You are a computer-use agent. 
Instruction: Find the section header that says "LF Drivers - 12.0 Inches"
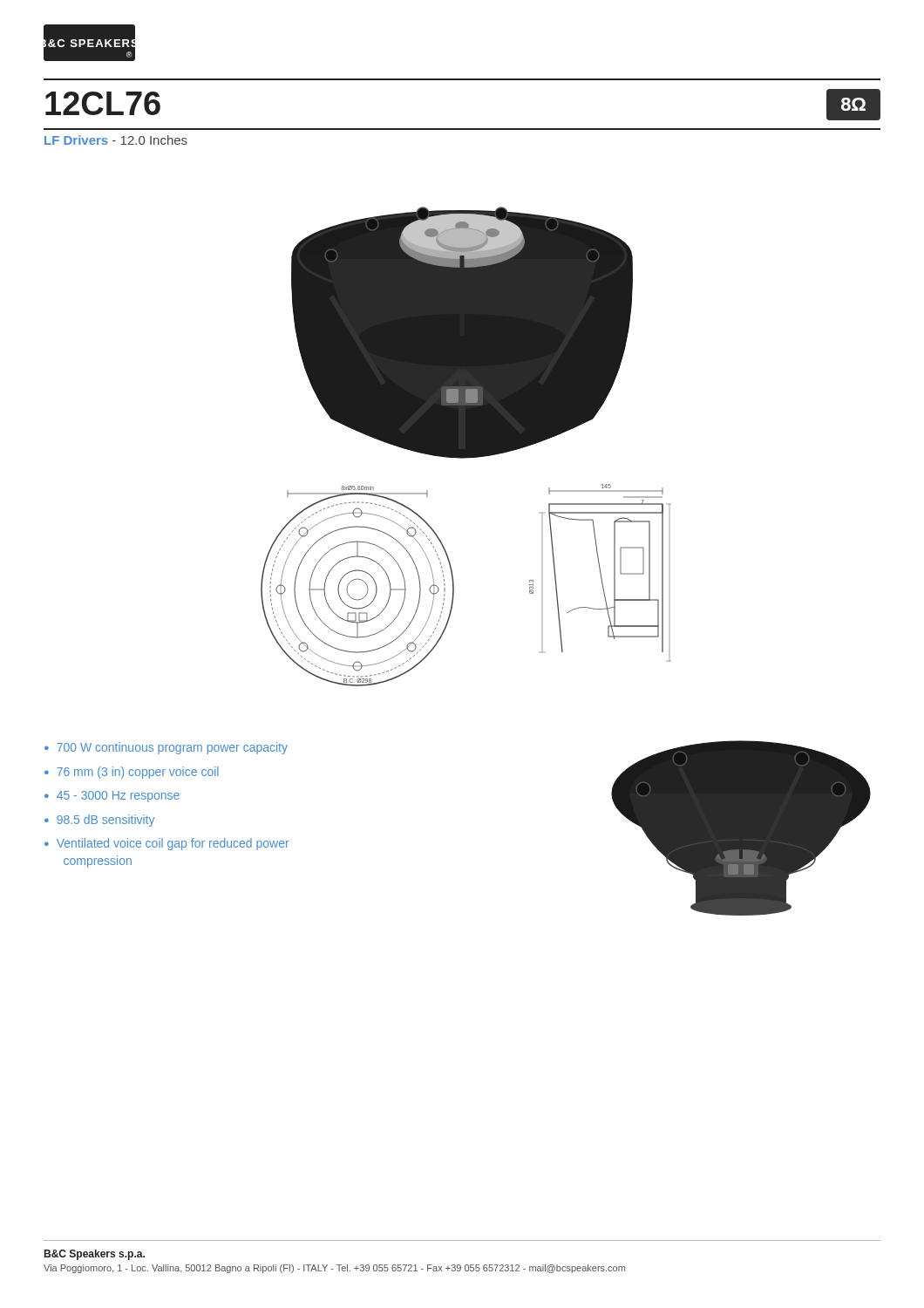[x=116, y=140]
